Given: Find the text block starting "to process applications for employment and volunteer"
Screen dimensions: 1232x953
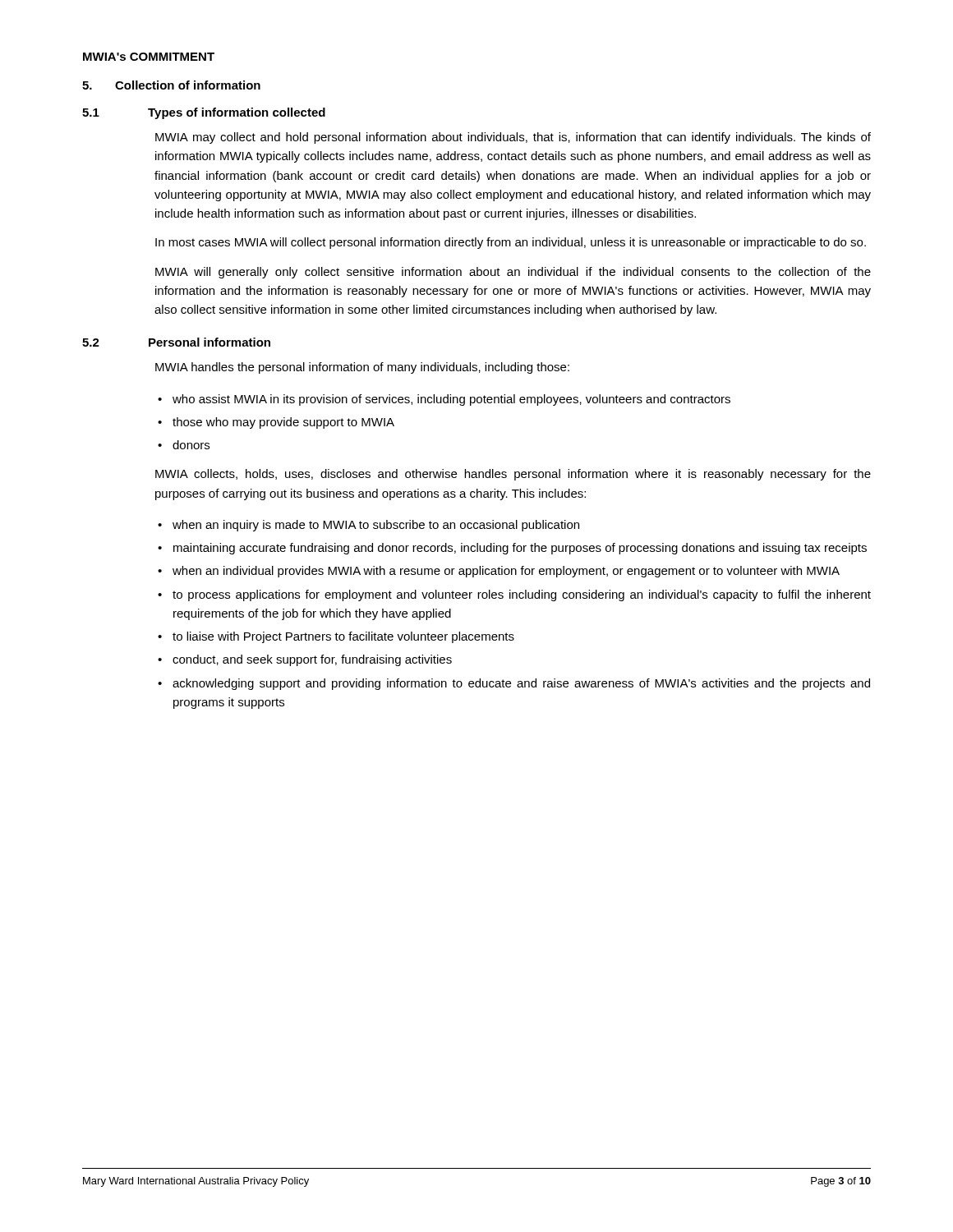Looking at the screenshot, I should (522, 603).
